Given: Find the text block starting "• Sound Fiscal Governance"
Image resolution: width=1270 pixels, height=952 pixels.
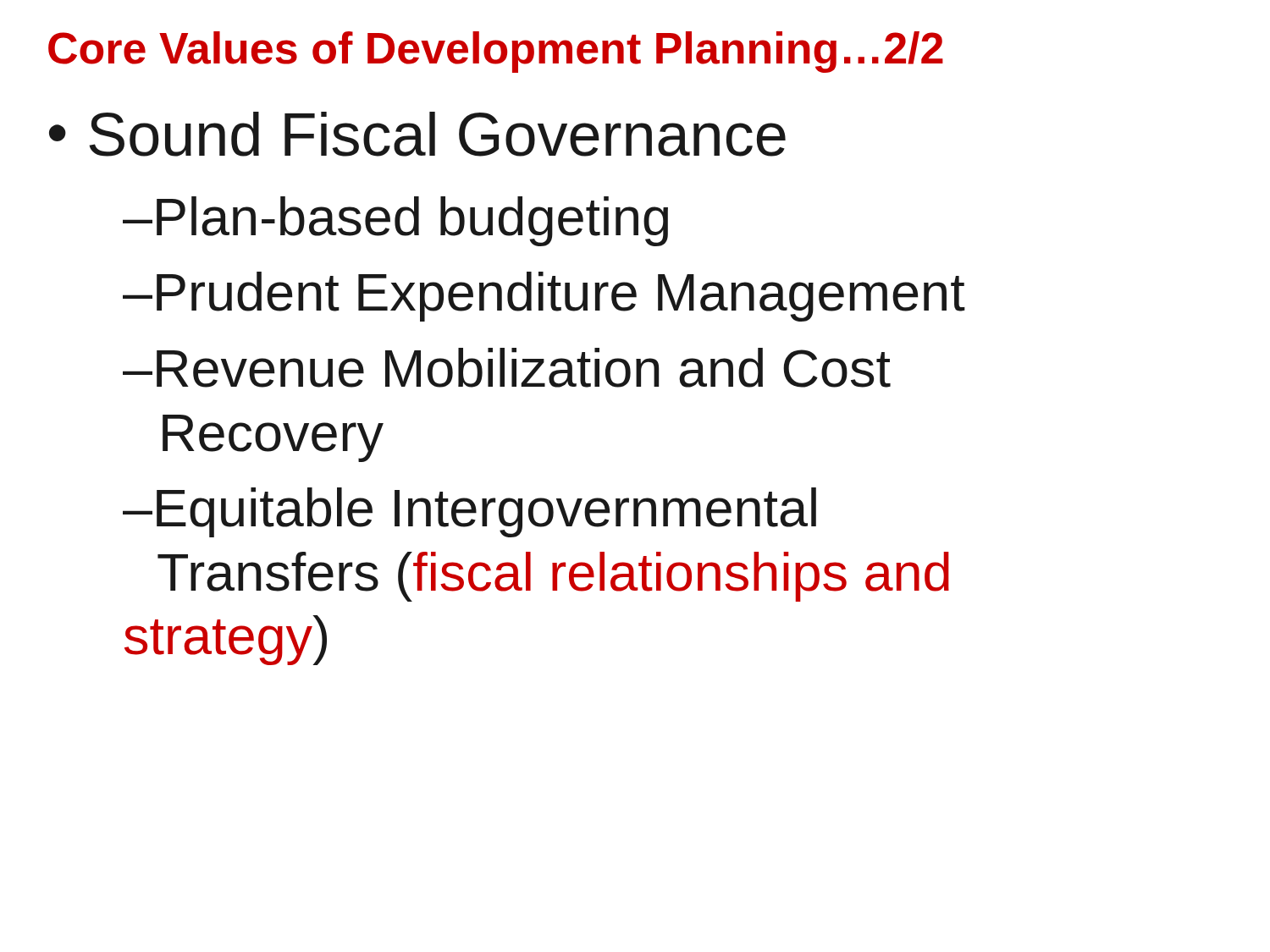Looking at the screenshot, I should 417,135.
